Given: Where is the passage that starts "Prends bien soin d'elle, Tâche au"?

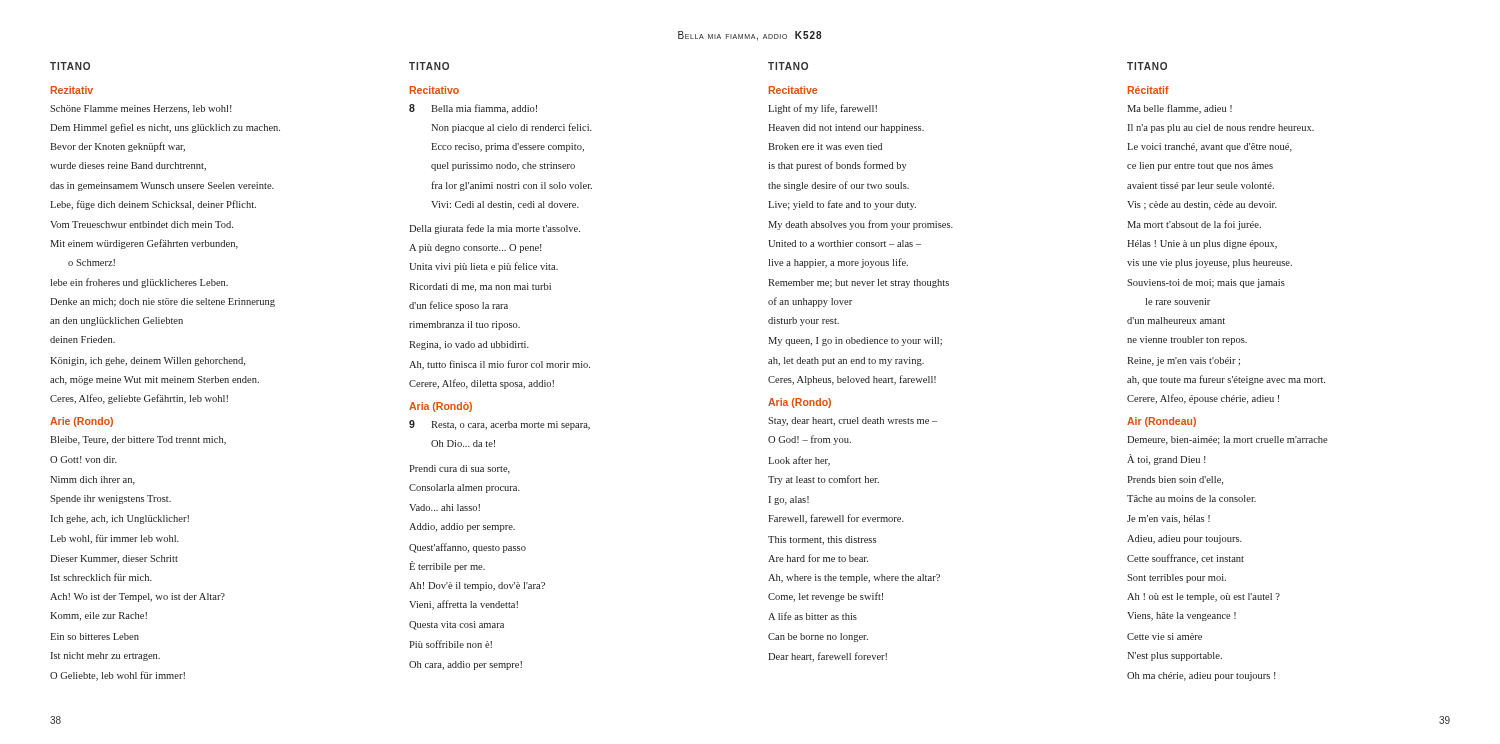Looking at the screenshot, I should click(1175, 480).
